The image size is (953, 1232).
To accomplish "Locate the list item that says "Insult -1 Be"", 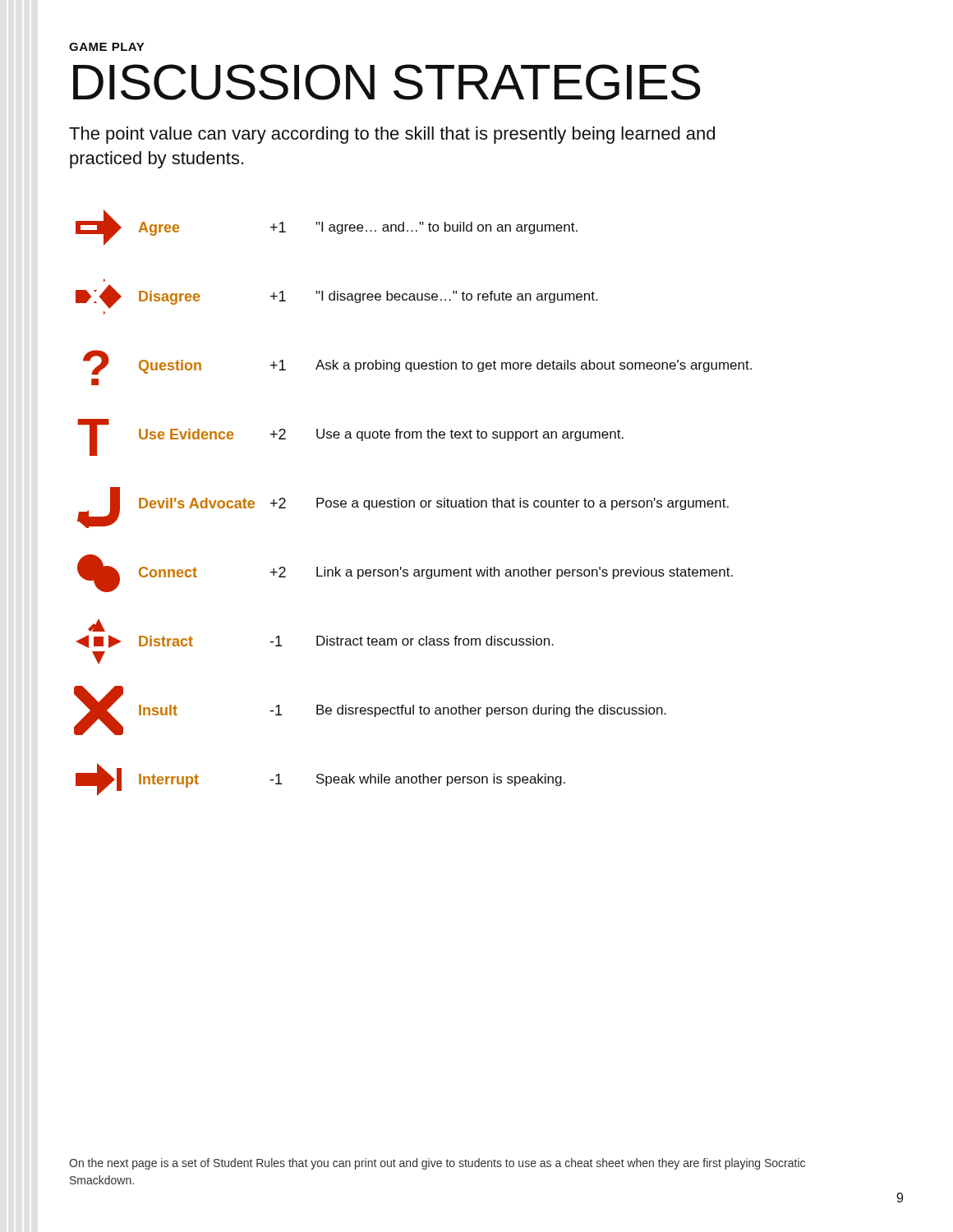I will 486,711.
